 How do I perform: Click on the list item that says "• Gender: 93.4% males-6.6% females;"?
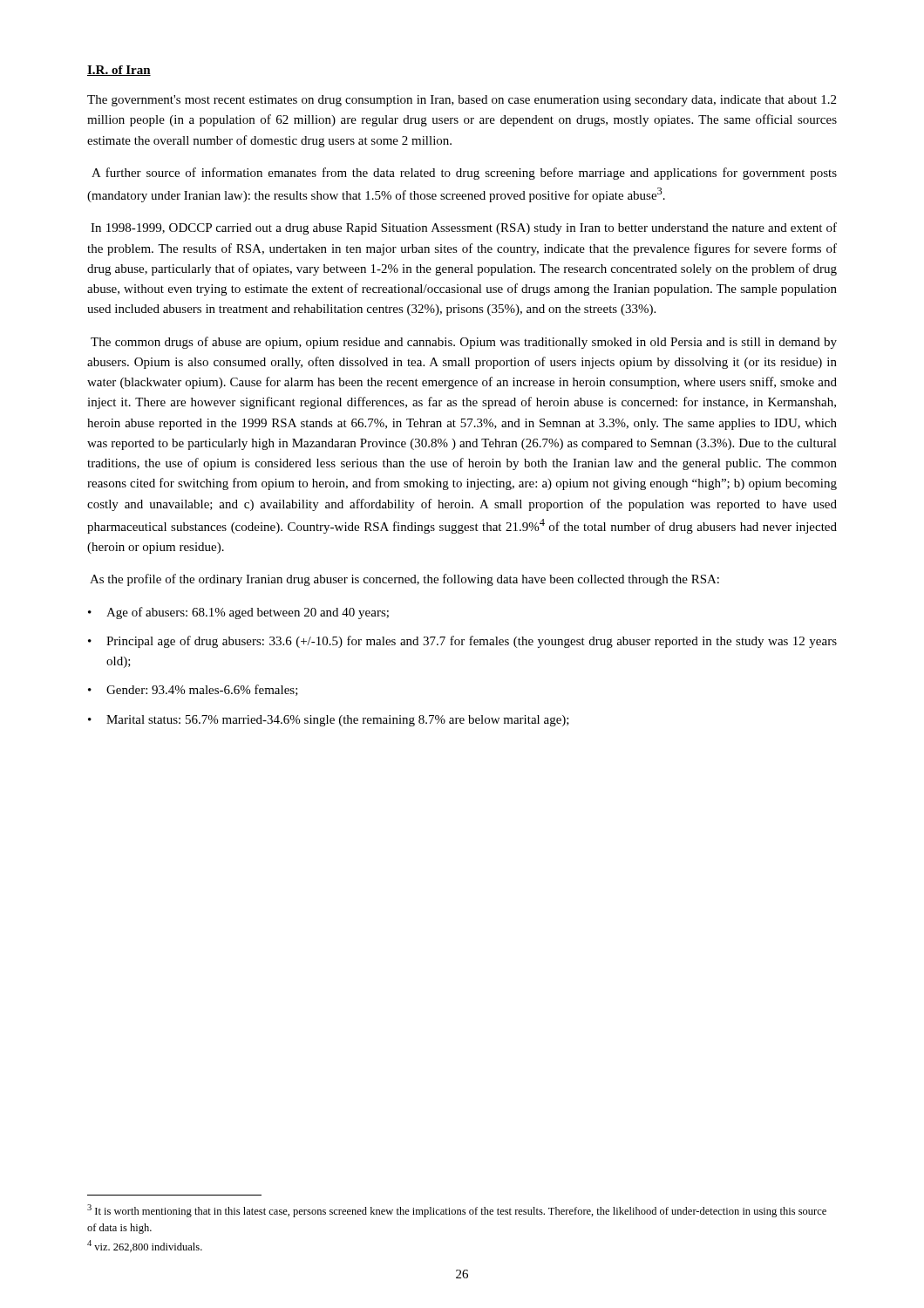click(193, 690)
